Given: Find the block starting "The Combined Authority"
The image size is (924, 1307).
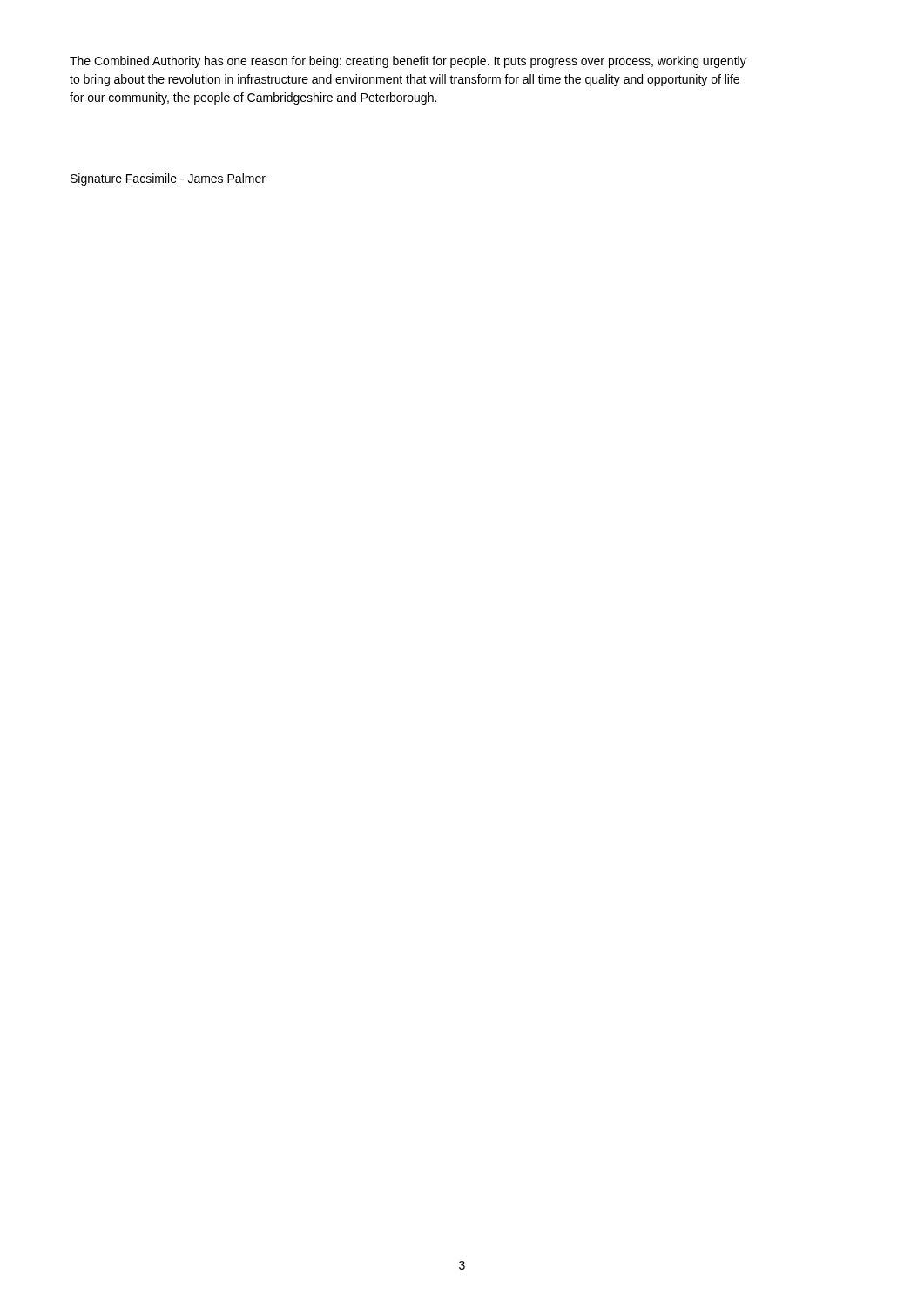Looking at the screenshot, I should (408, 79).
